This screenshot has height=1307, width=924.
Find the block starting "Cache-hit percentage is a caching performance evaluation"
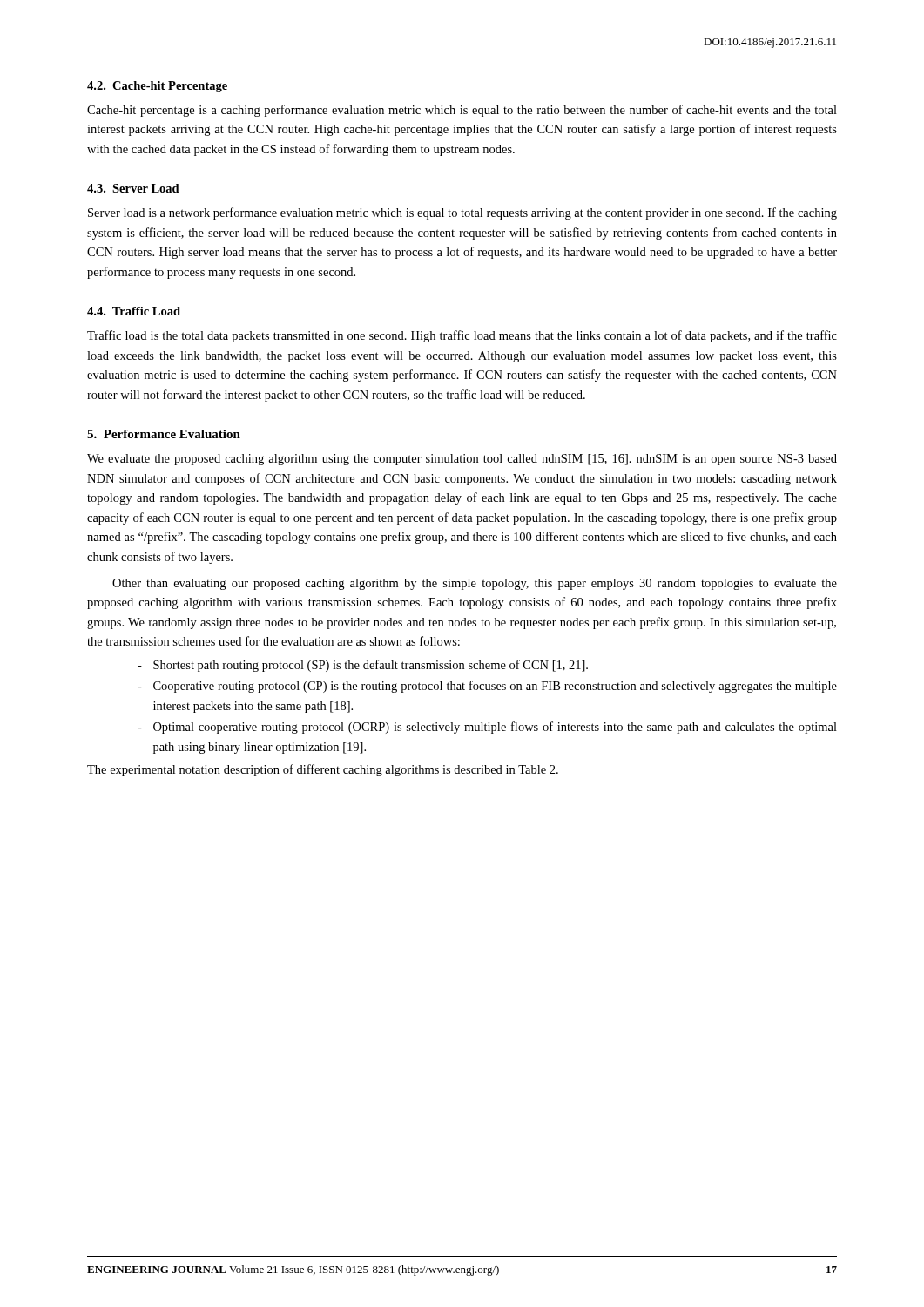462,129
